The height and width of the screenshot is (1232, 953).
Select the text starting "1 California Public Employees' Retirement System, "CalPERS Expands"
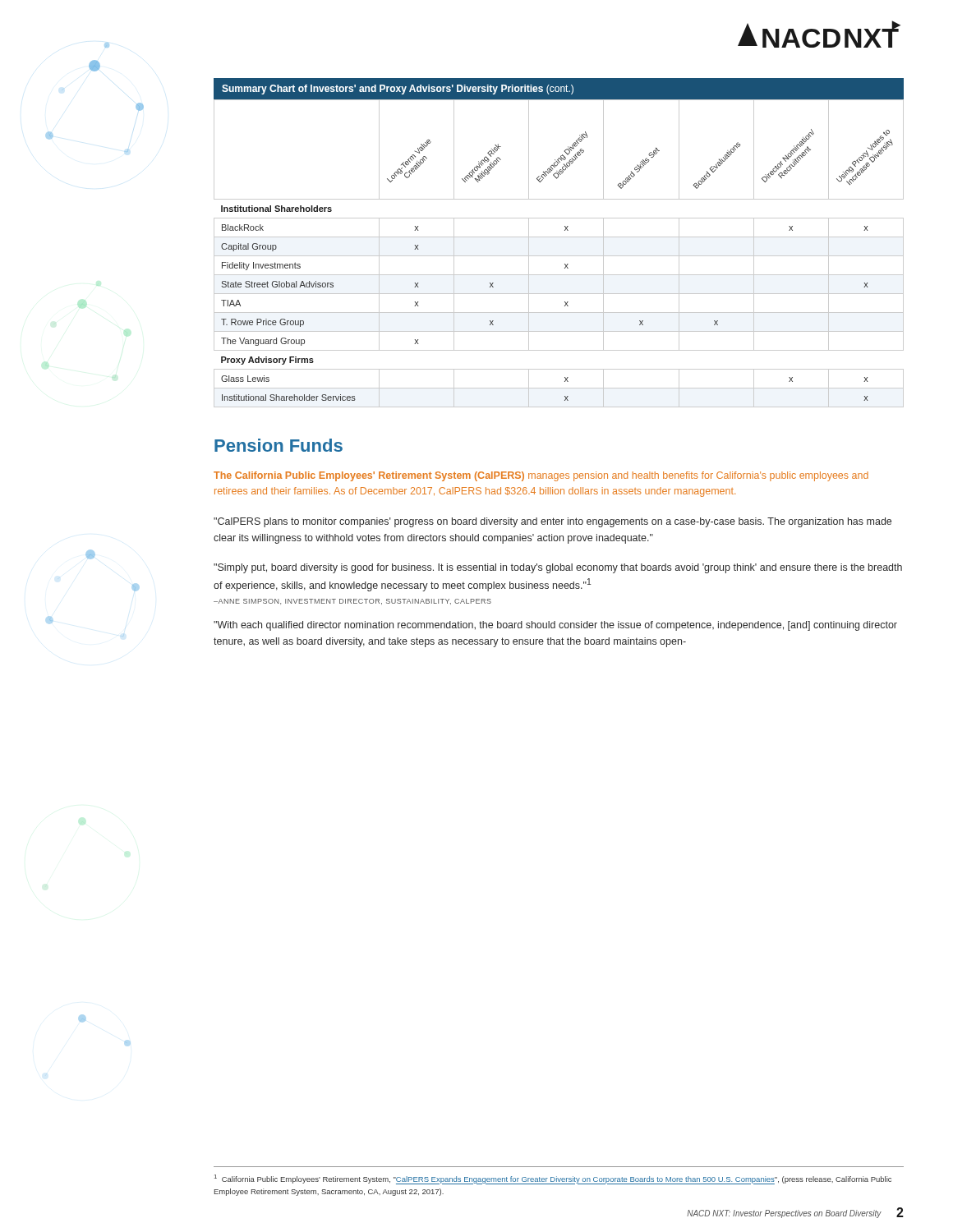(x=559, y=1185)
